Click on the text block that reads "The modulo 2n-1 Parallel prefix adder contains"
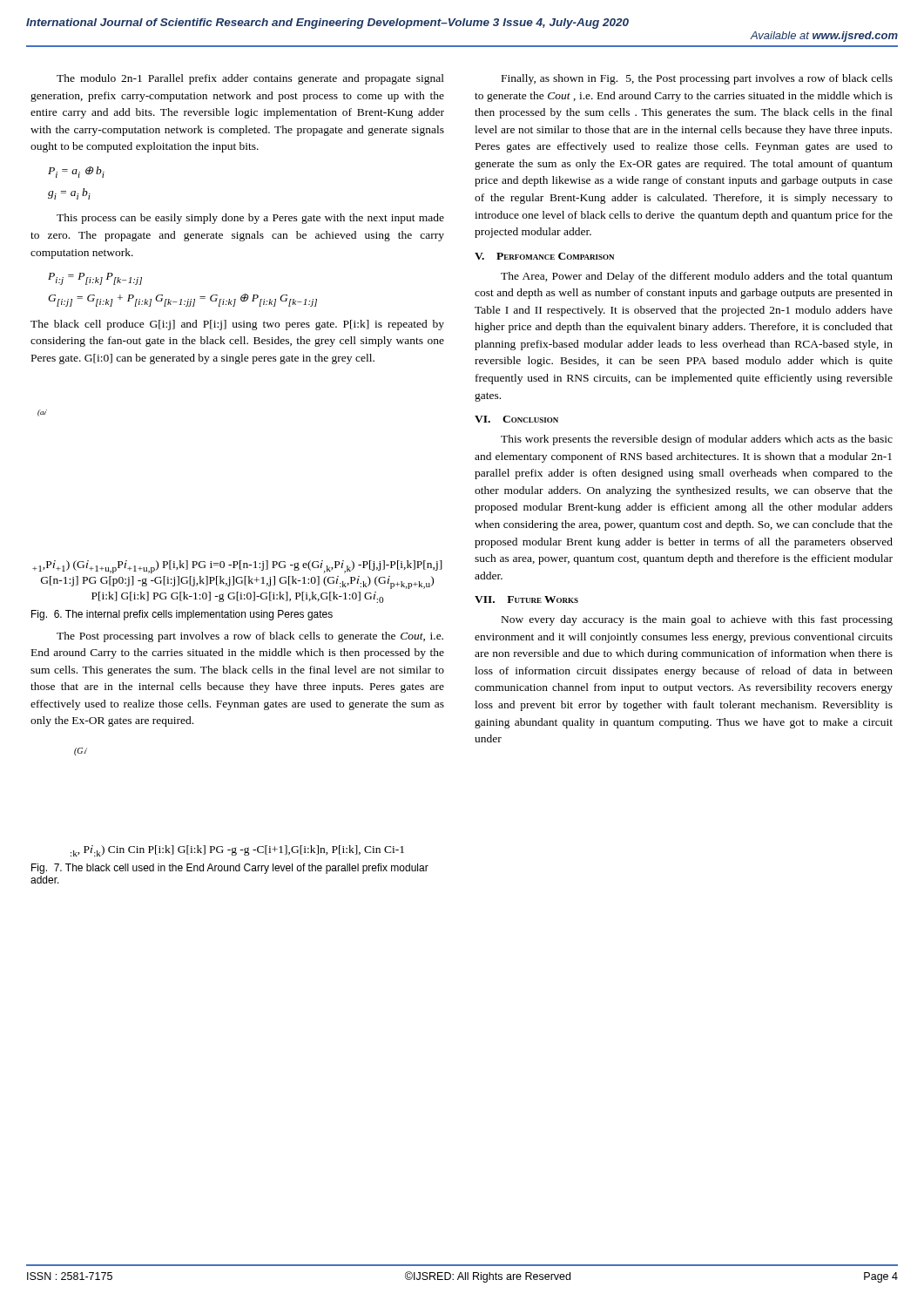This screenshot has height=1307, width=924. (x=237, y=112)
